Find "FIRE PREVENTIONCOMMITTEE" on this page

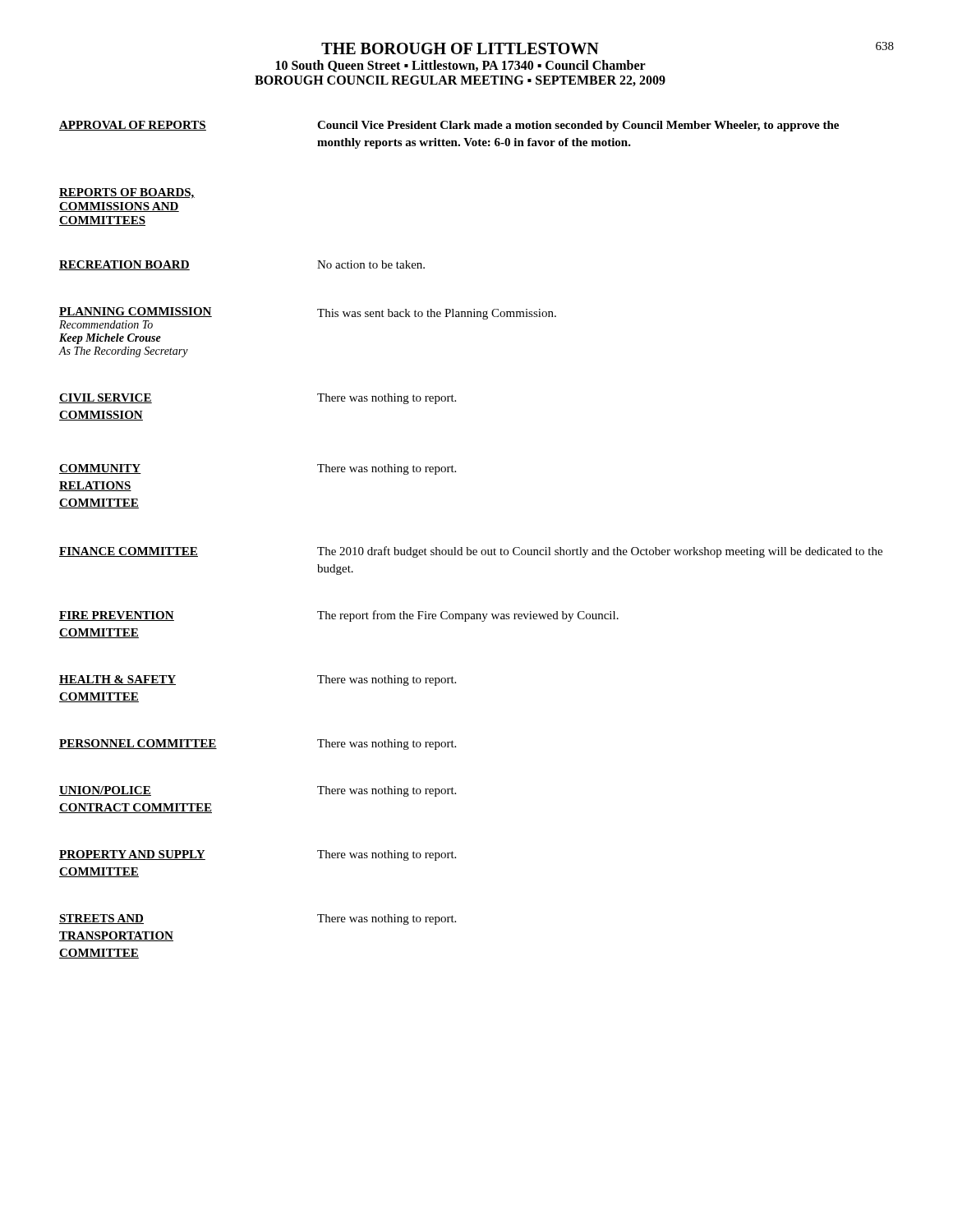(x=117, y=624)
